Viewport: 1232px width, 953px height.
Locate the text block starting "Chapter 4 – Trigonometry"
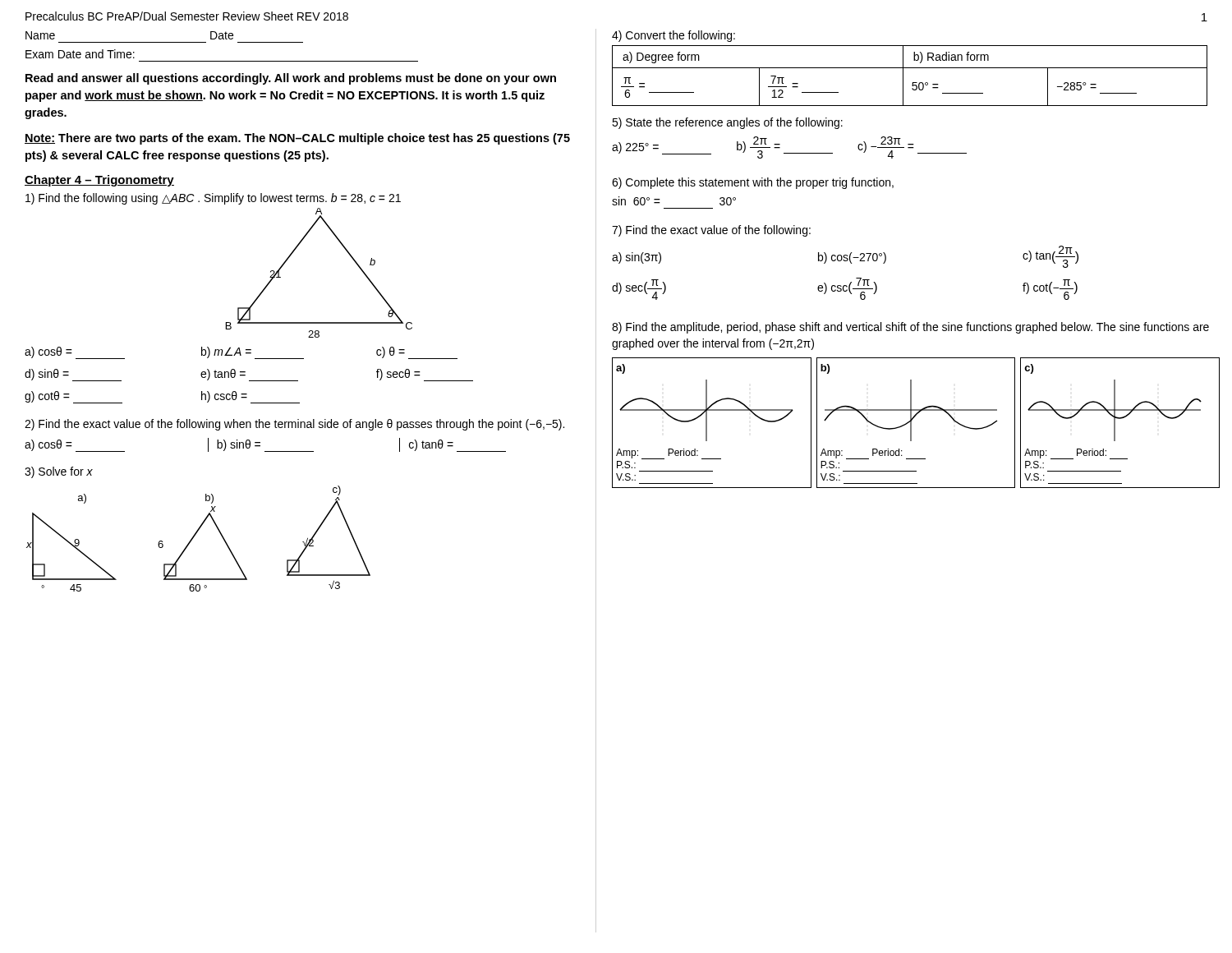[x=99, y=180]
